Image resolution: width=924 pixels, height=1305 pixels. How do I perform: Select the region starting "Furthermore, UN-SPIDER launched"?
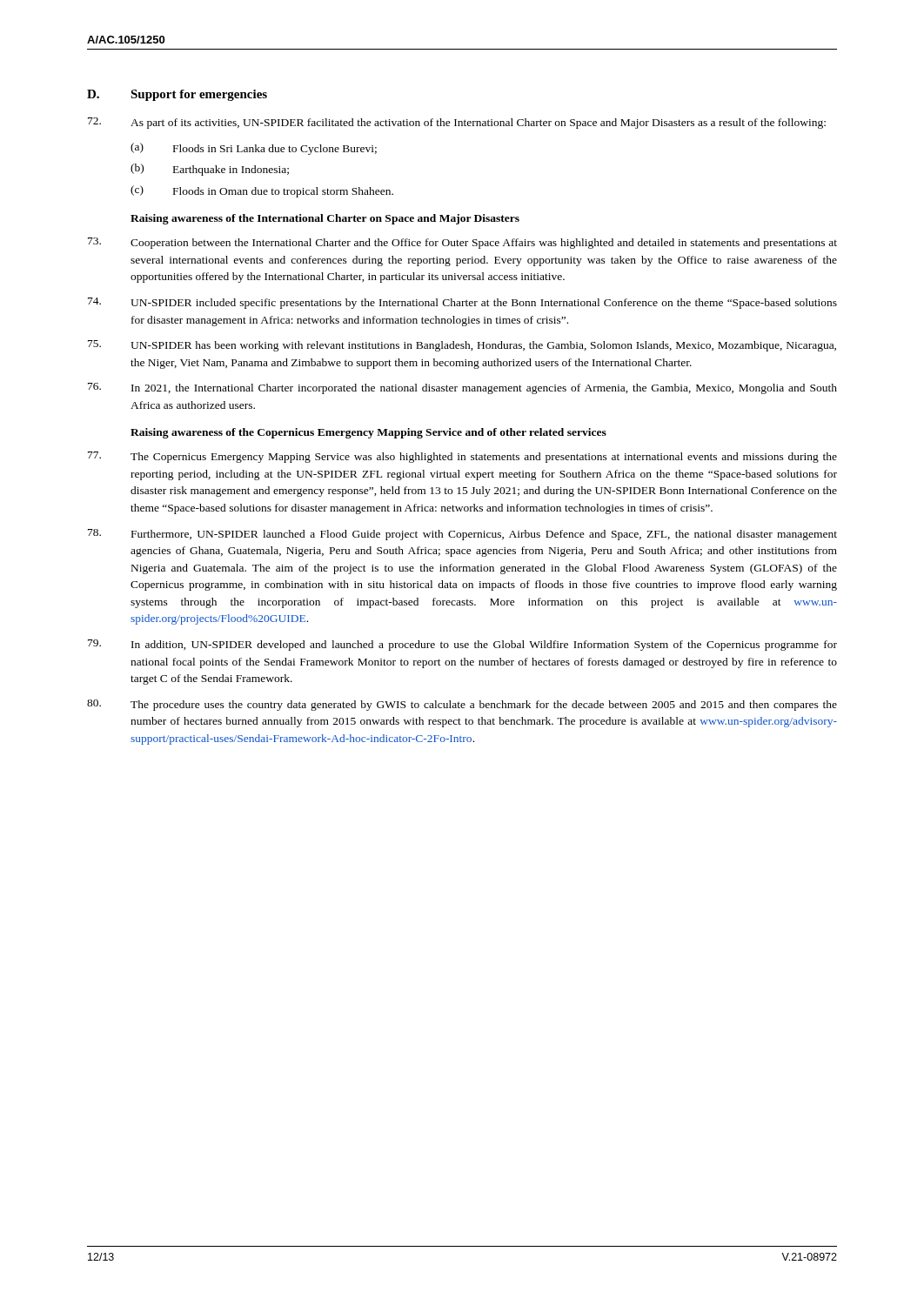click(462, 576)
